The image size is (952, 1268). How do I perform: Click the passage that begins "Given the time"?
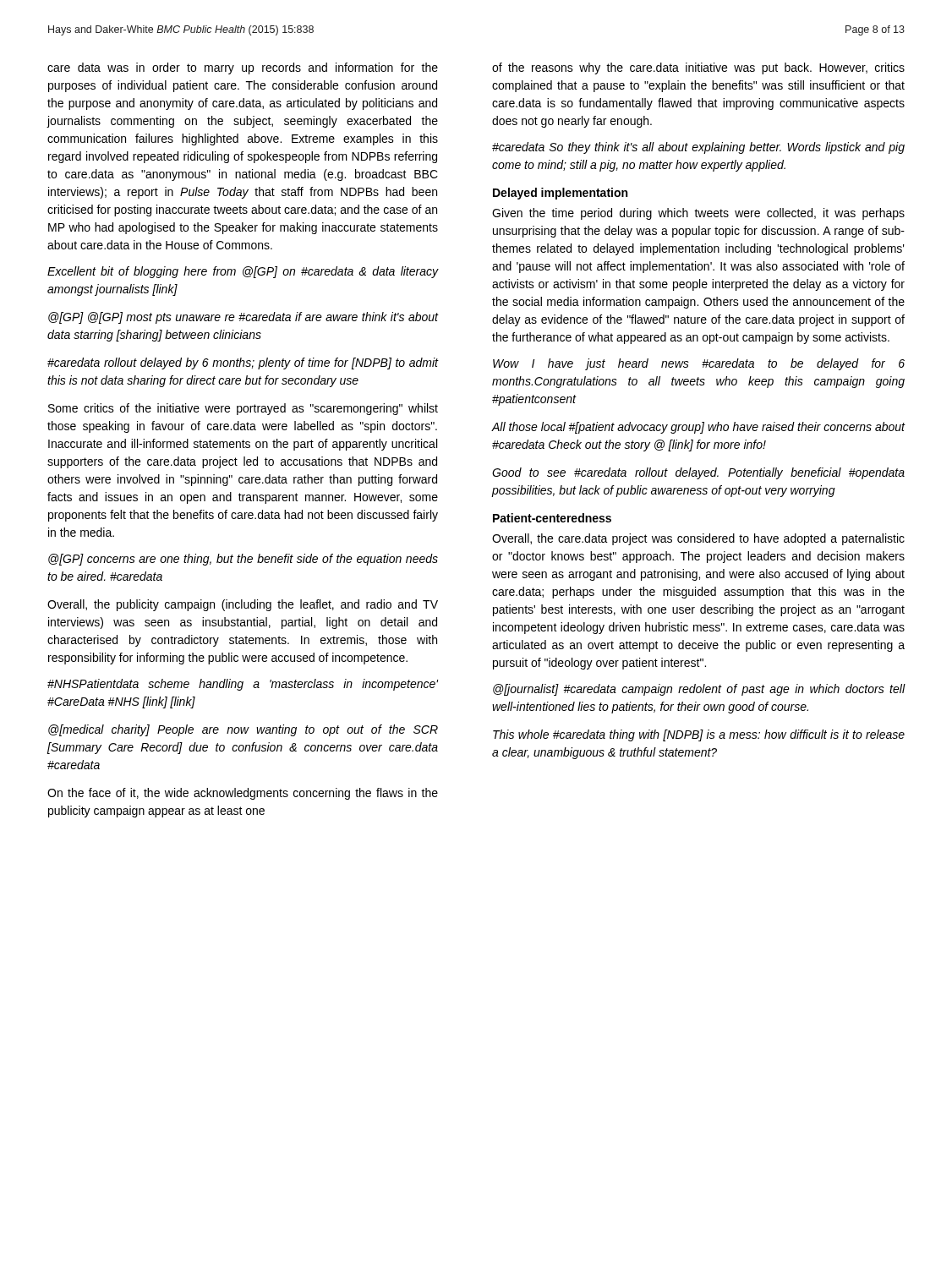(x=698, y=276)
